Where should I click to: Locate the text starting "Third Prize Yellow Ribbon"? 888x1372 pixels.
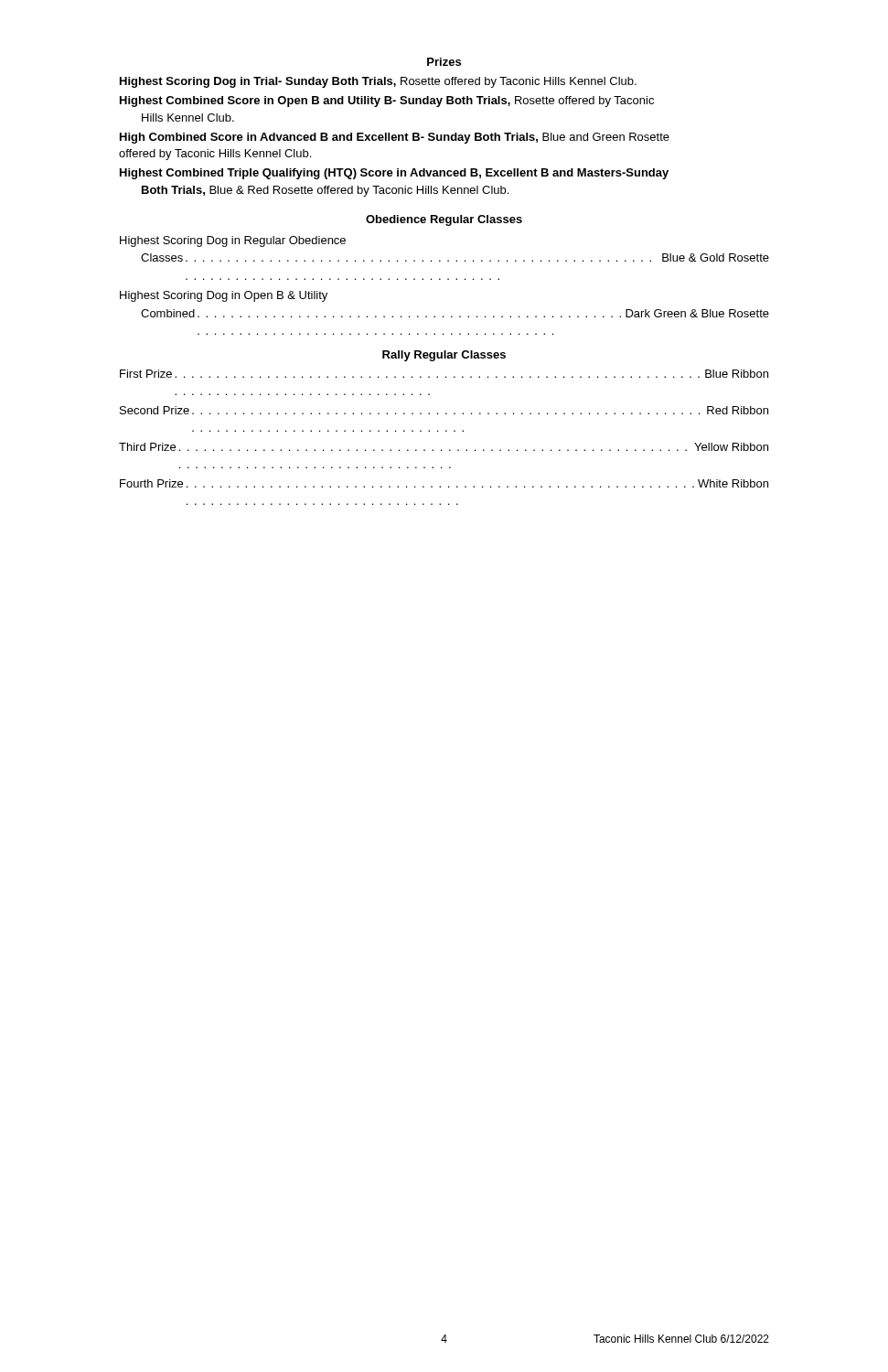coord(444,456)
